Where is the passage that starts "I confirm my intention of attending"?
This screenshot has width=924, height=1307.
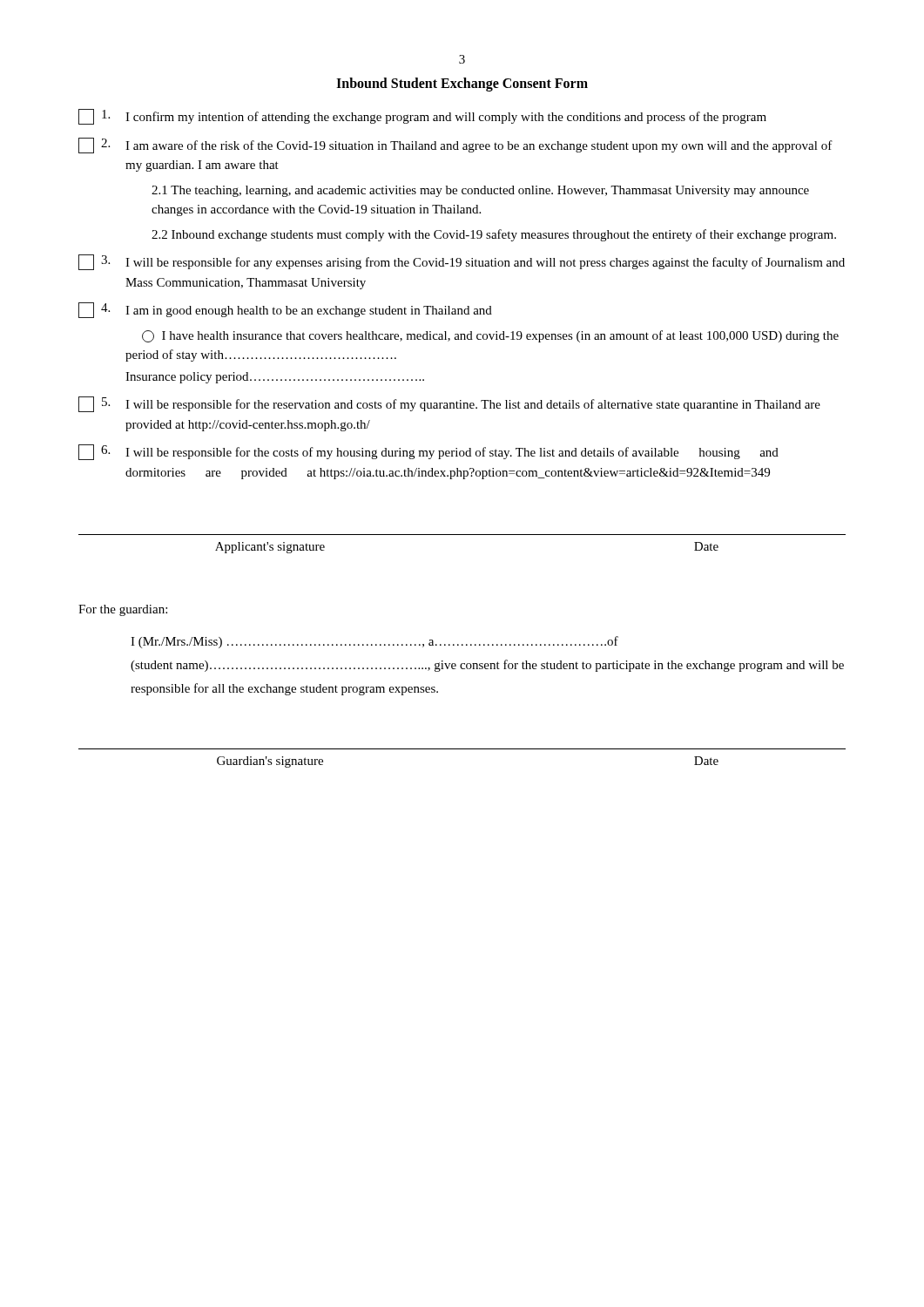462,117
